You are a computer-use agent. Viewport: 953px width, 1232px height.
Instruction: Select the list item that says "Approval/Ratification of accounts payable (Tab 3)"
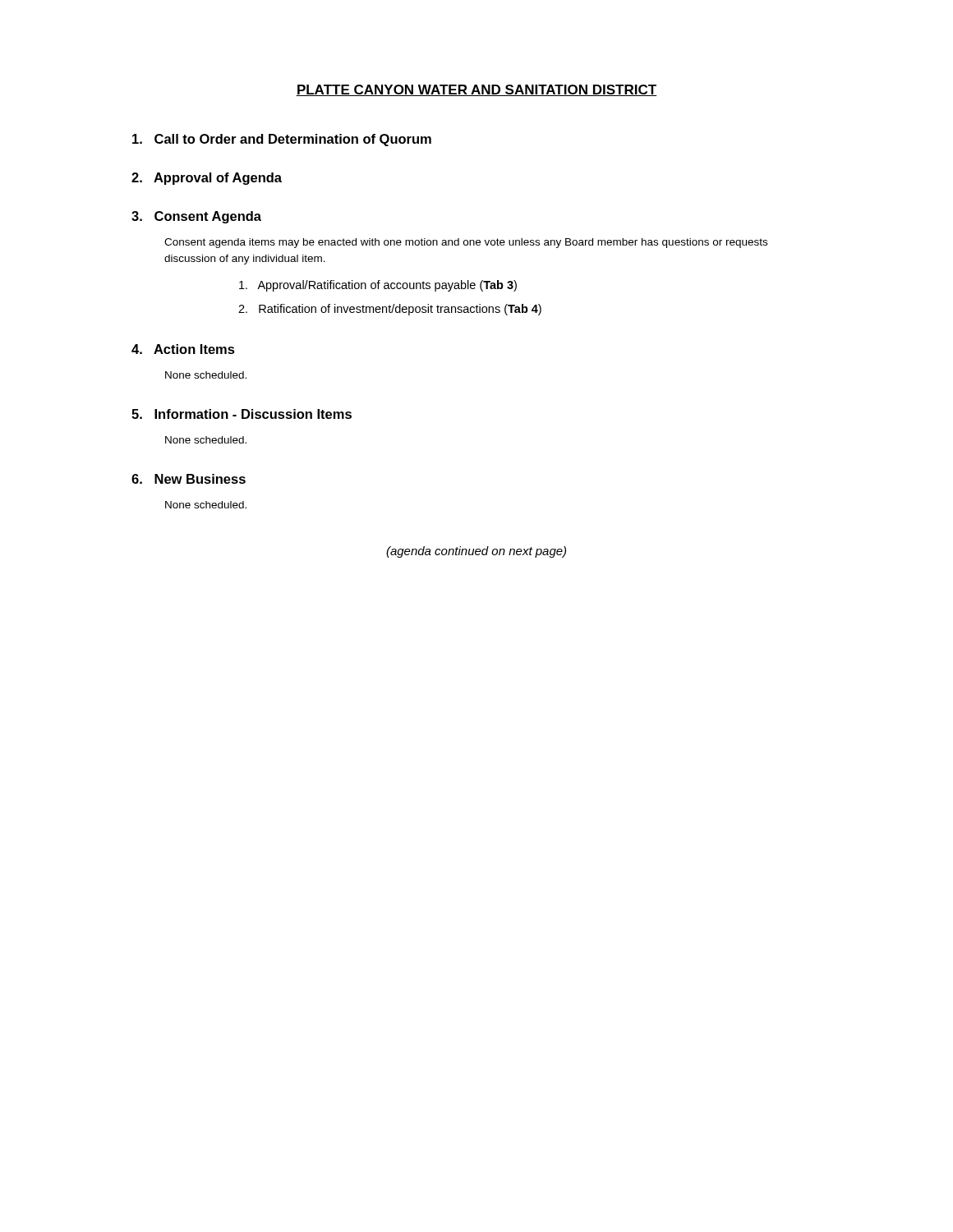click(378, 285)
